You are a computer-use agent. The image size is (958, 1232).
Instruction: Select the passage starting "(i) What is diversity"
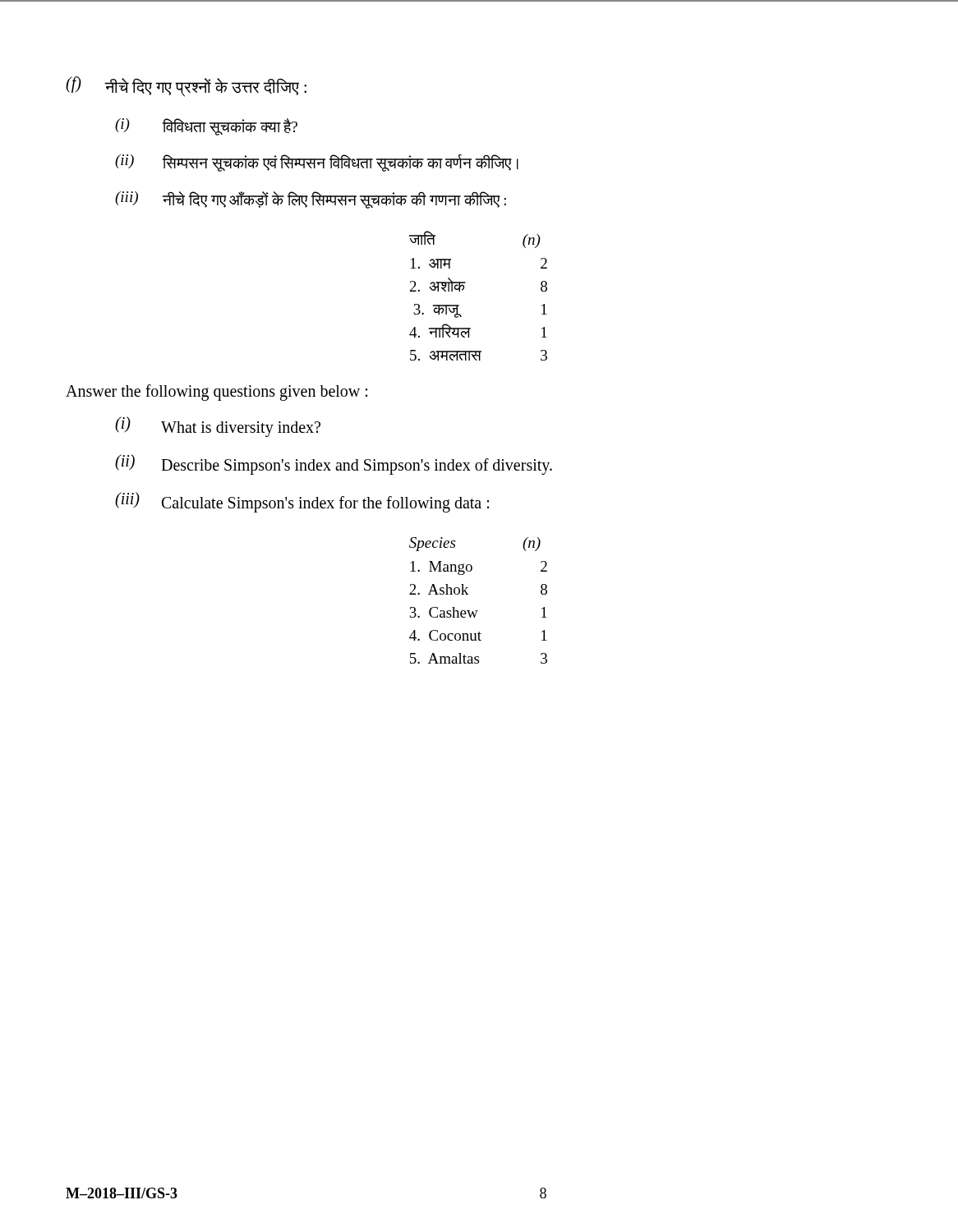[218, 427]
